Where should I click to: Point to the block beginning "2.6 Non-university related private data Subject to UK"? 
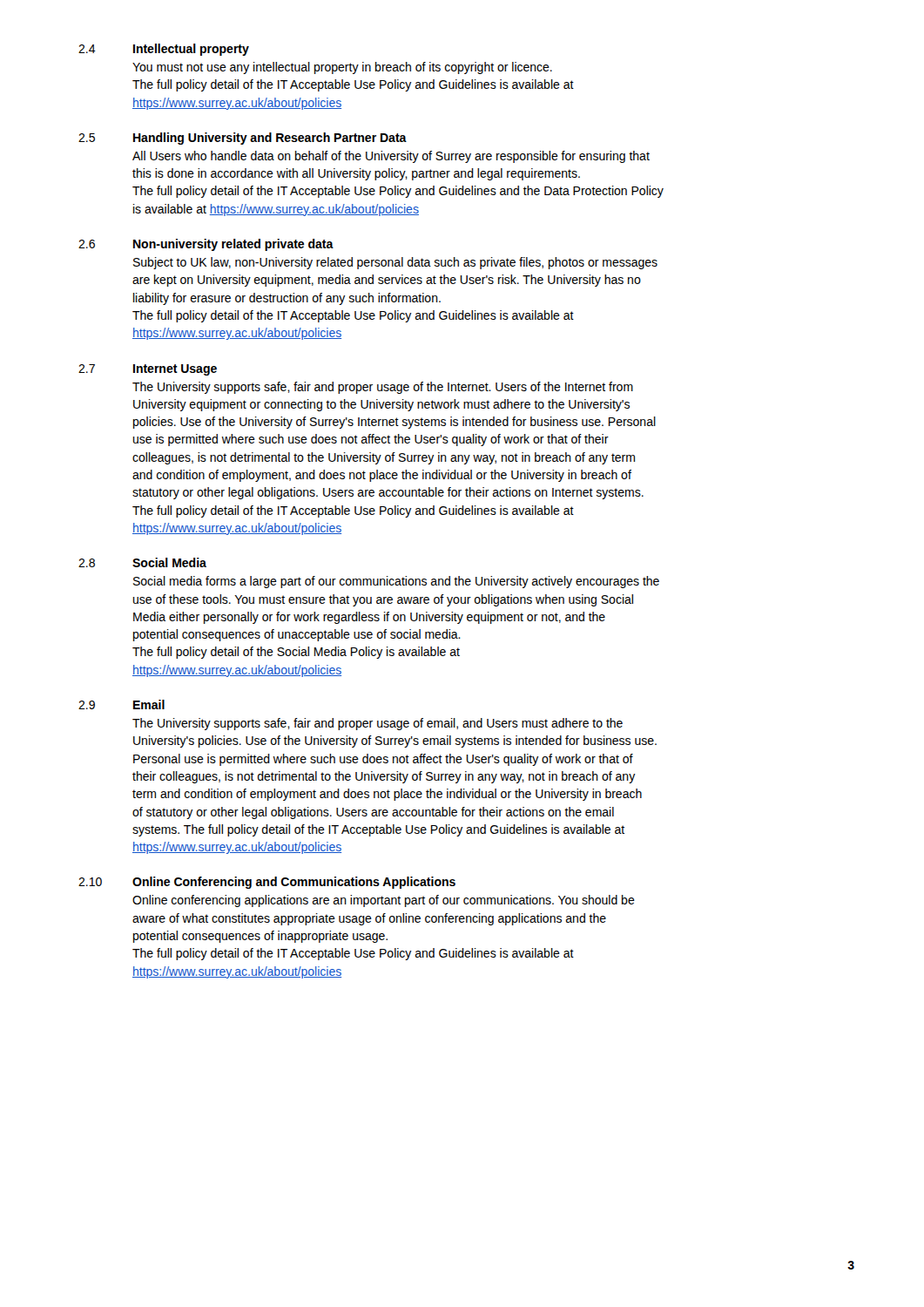coord(457,290)
